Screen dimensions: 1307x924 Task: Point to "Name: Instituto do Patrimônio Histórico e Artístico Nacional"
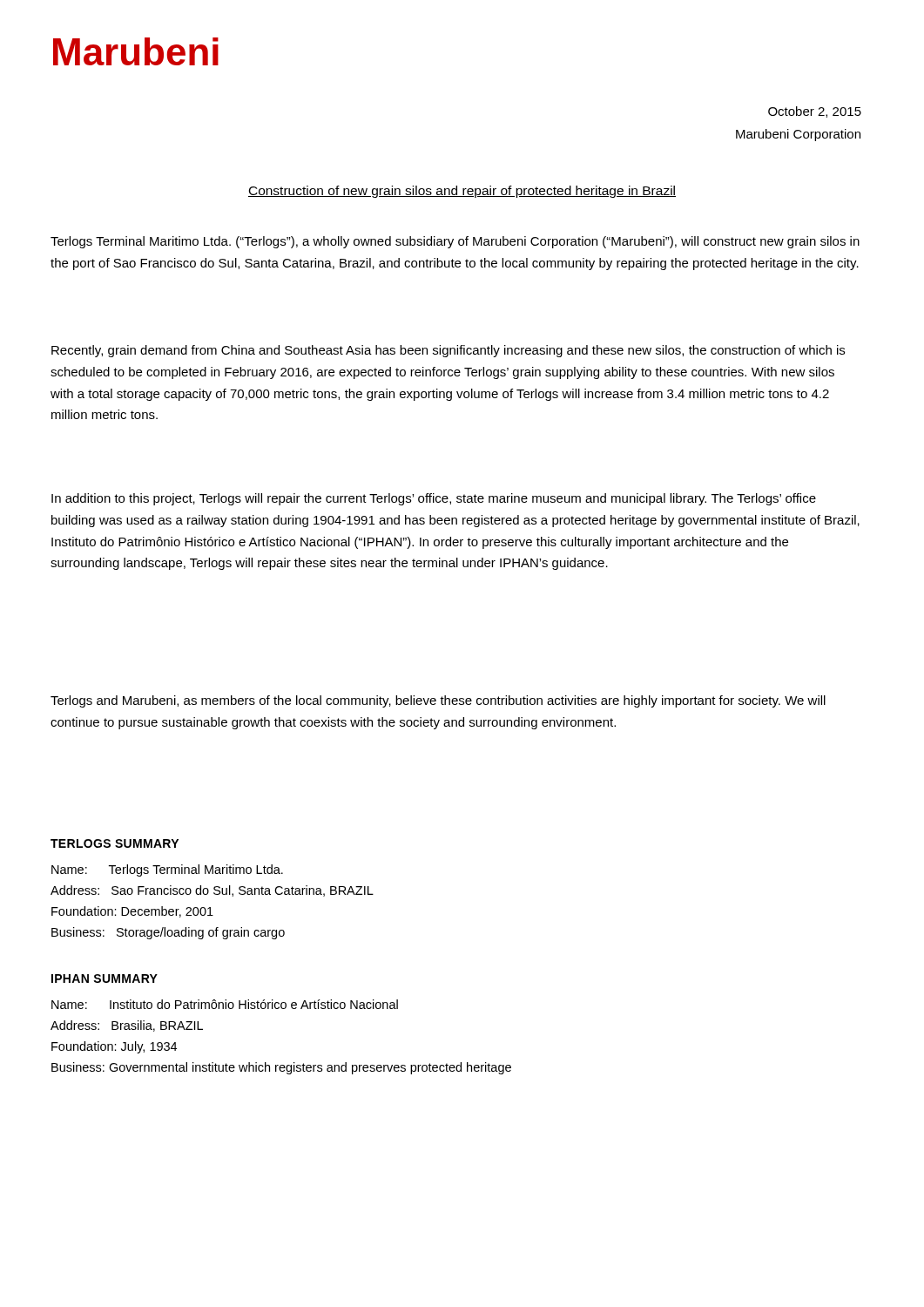click(225, 1005)
